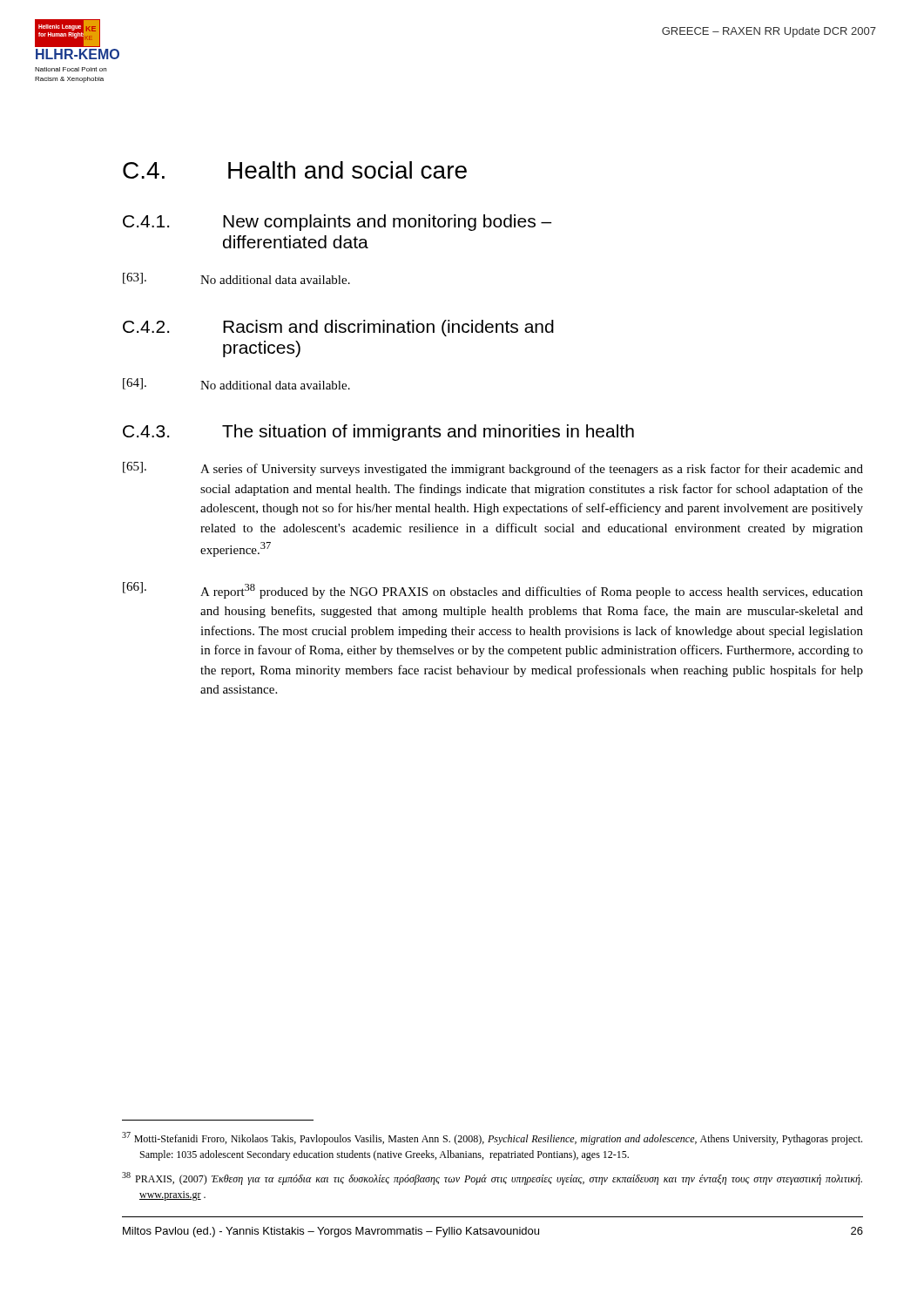Locate a logo
The image size is (924, 1307).
pyautogui.click(x=105, y=60)
